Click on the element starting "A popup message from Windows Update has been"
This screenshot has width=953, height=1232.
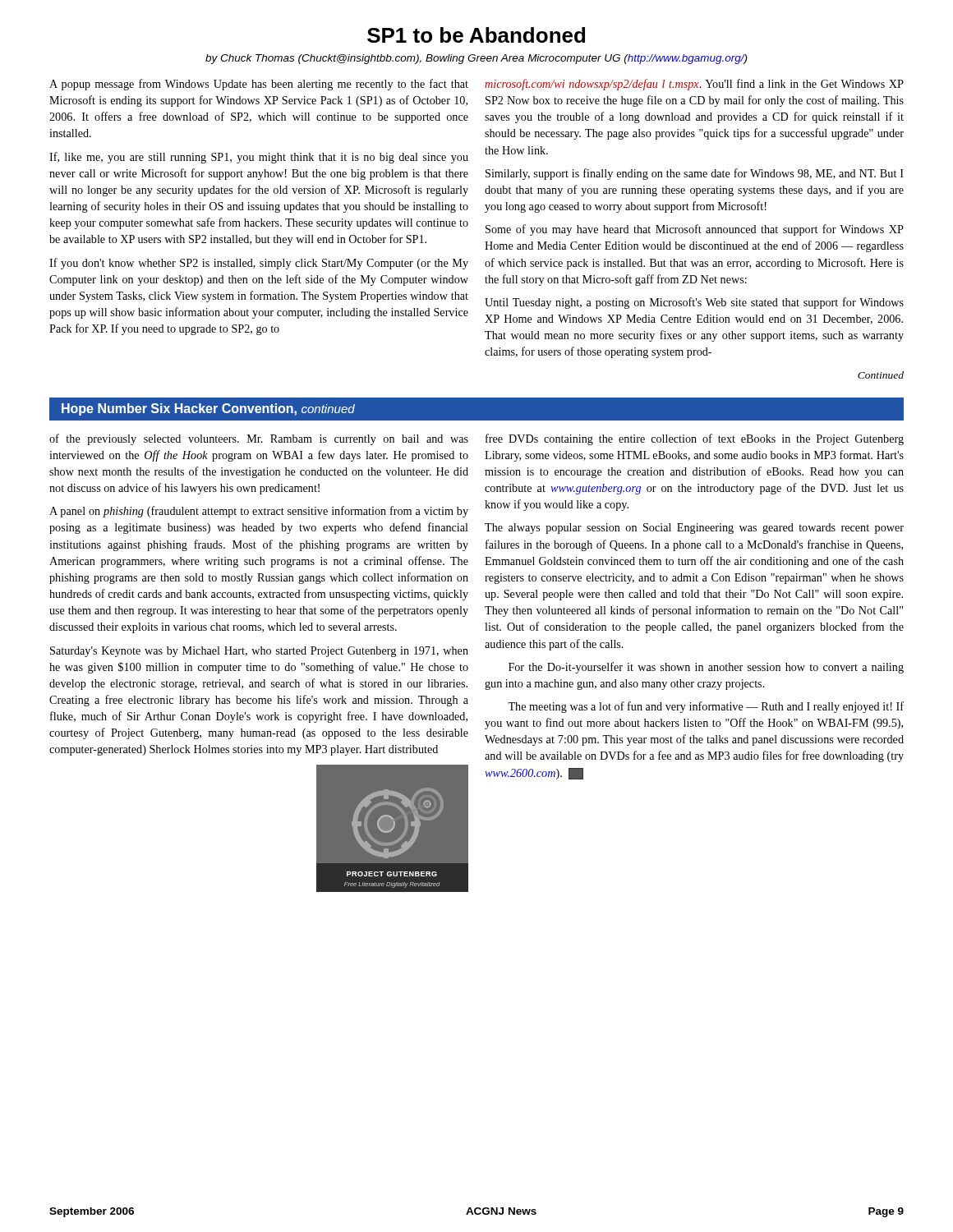pyautogui.click(x=259, y=206)
